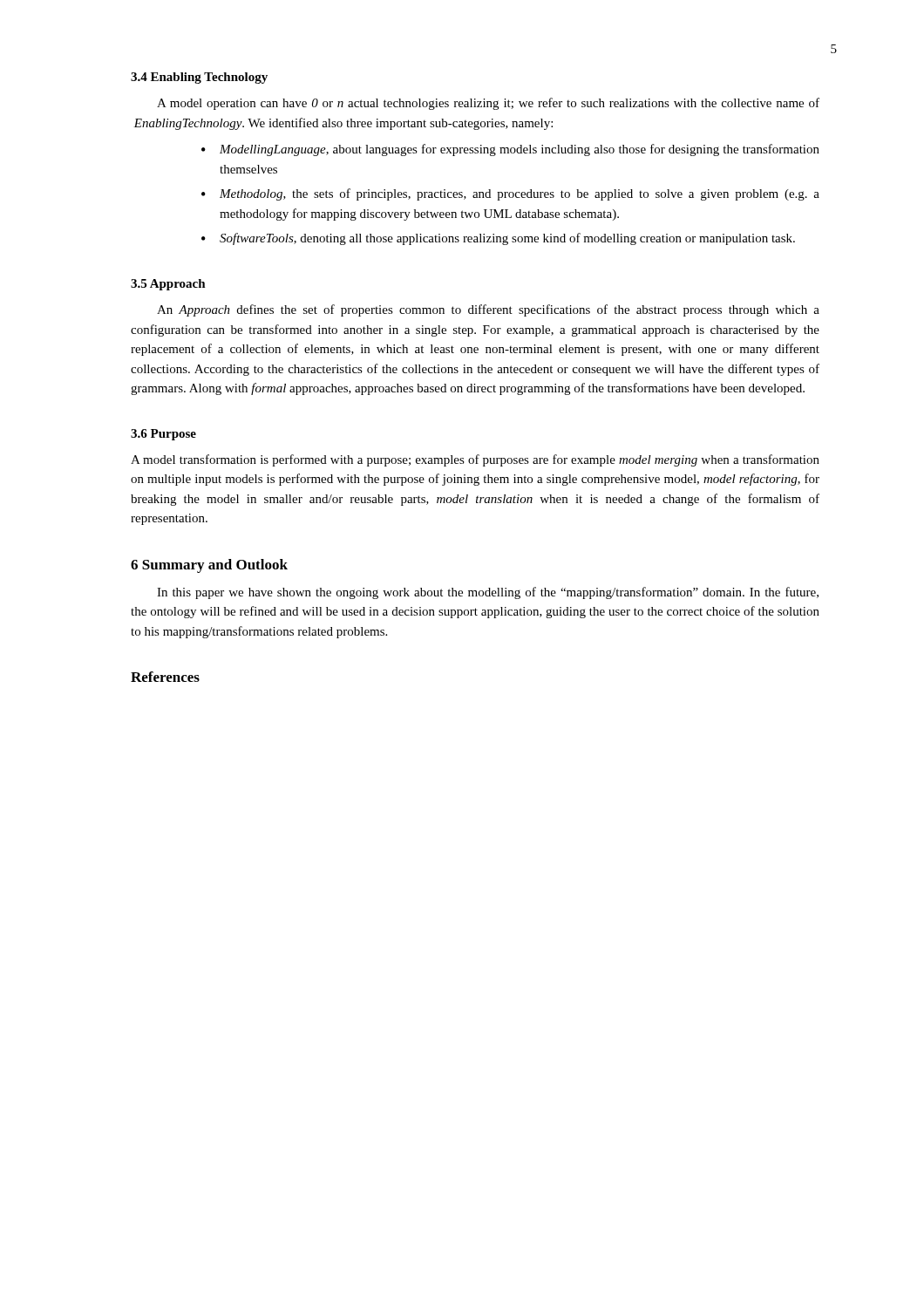Select the section header with the text "3.4 Enabling Technology"
This screenshot has height=1308, width=924.
199,77
